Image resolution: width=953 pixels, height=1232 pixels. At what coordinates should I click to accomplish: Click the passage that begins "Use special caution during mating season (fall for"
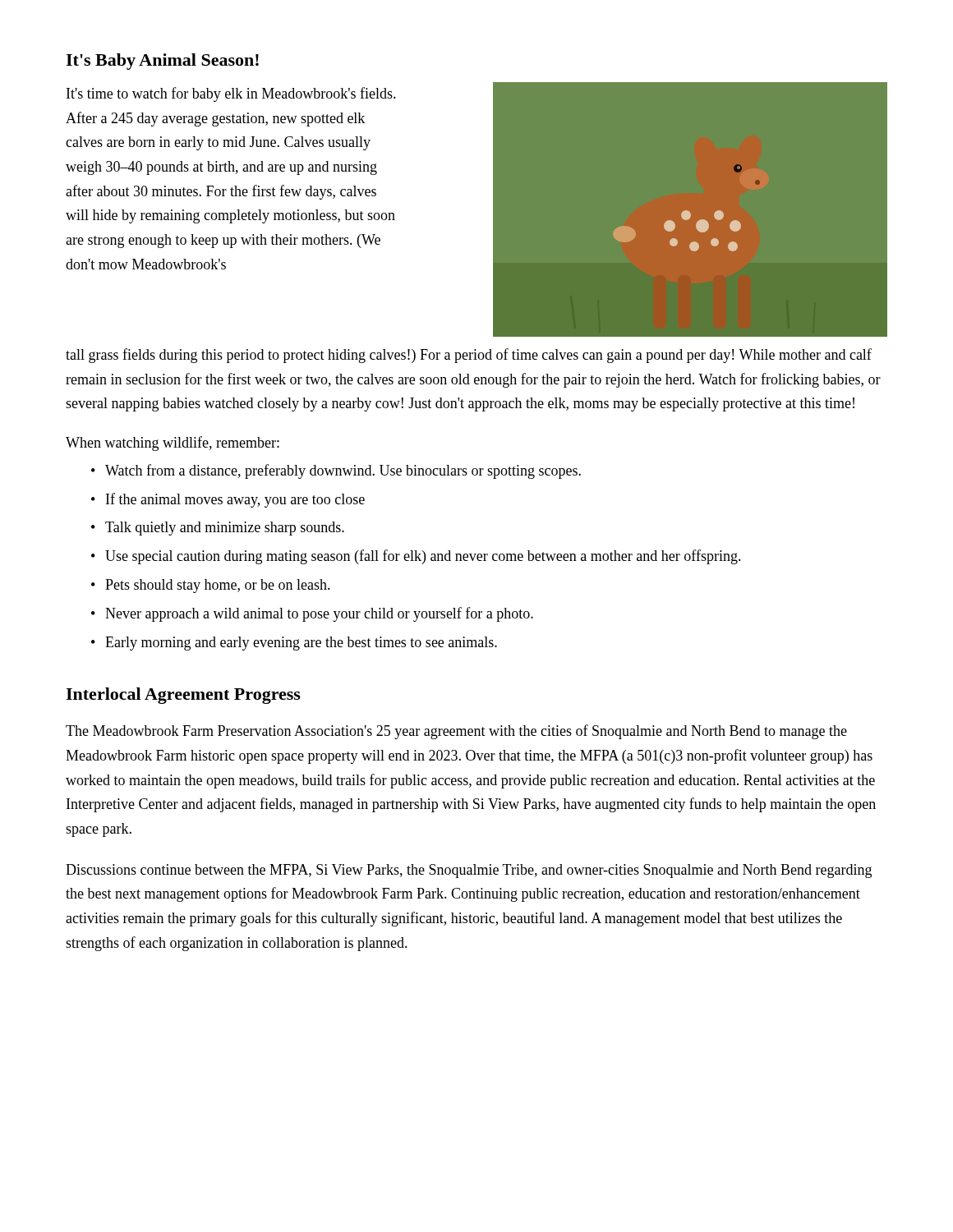[423, 556]
